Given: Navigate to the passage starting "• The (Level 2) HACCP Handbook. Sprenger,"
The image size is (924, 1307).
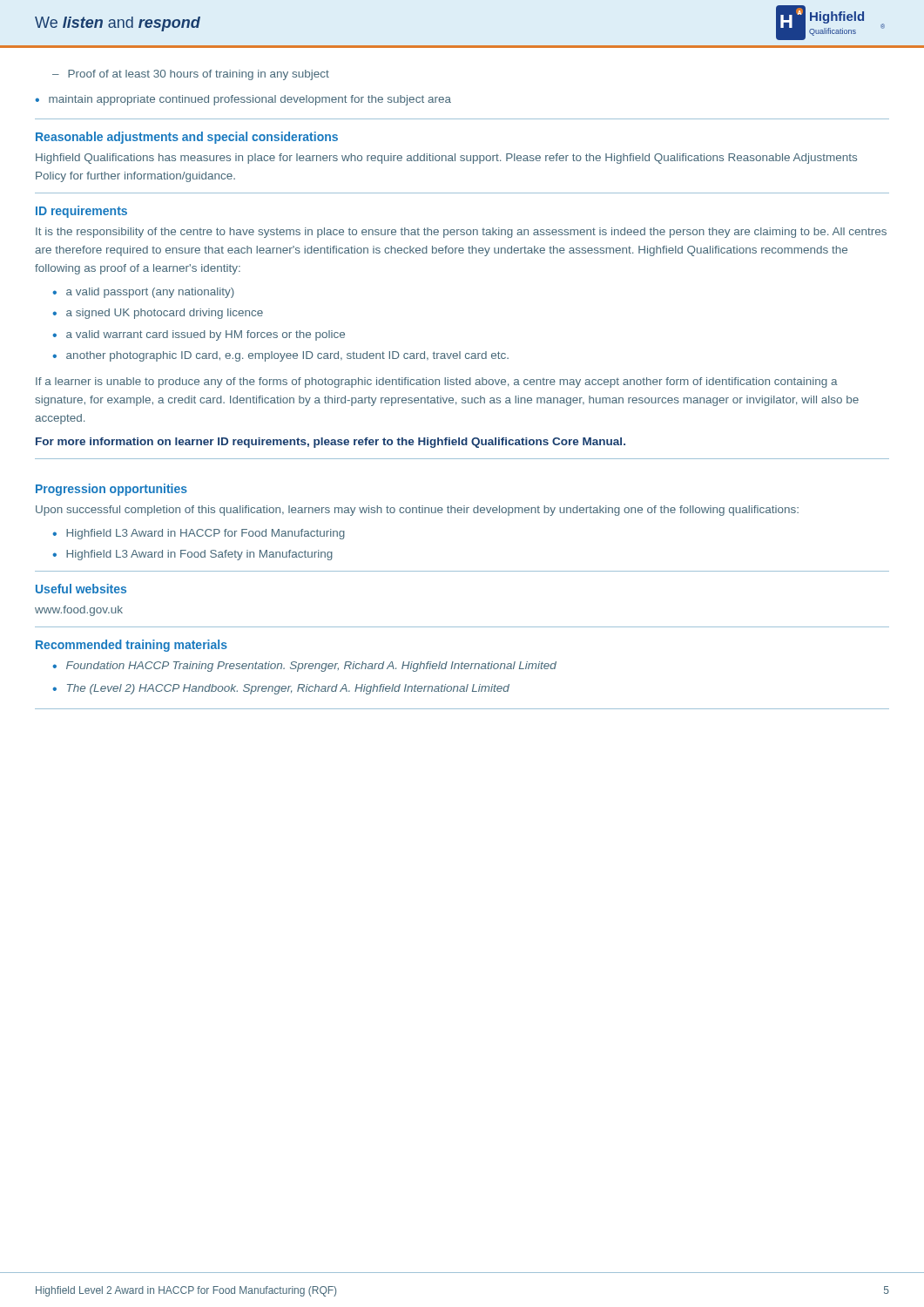Looking at the screenshot, I should point(281,690).
